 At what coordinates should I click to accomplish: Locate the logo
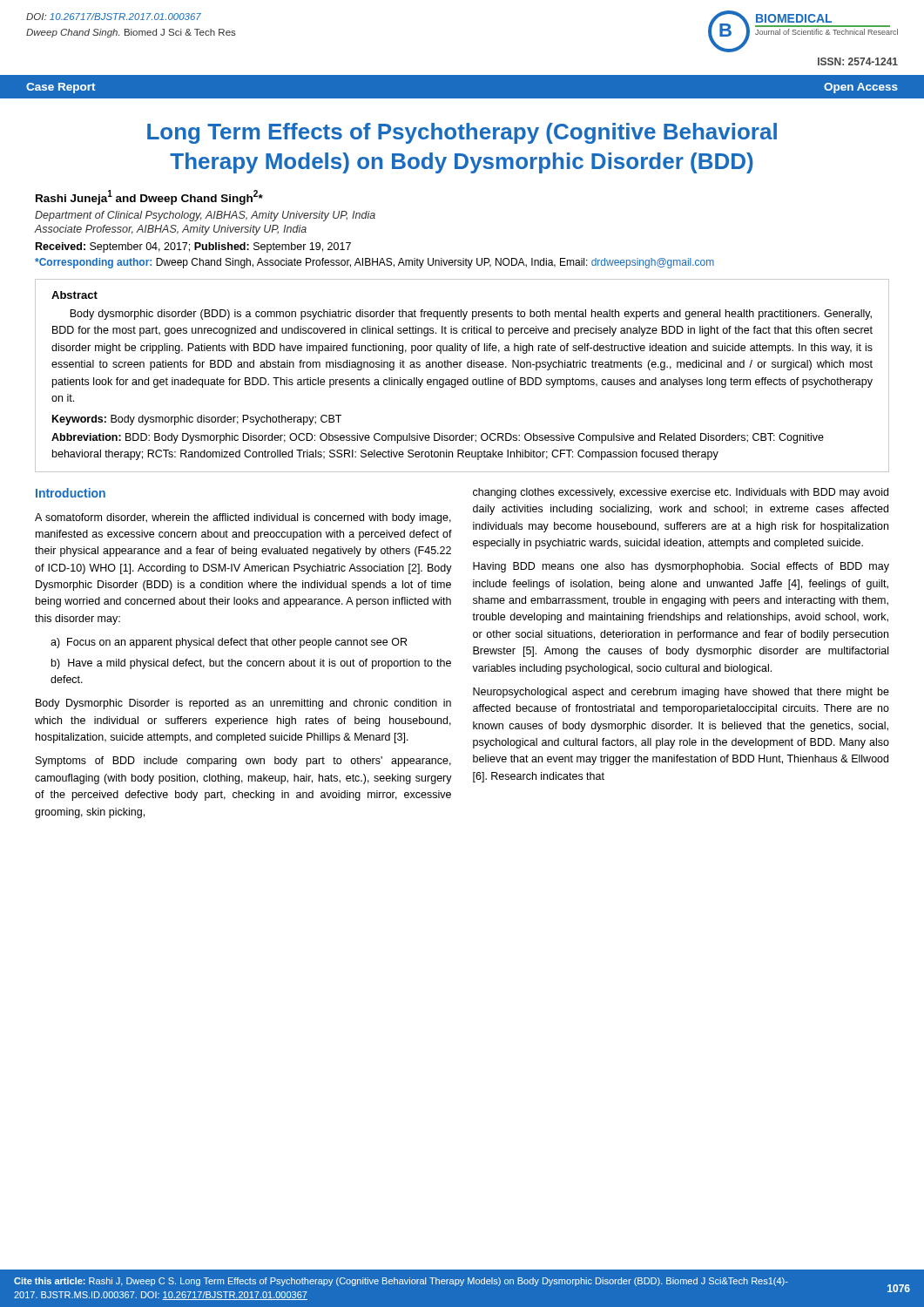(802, 38)
